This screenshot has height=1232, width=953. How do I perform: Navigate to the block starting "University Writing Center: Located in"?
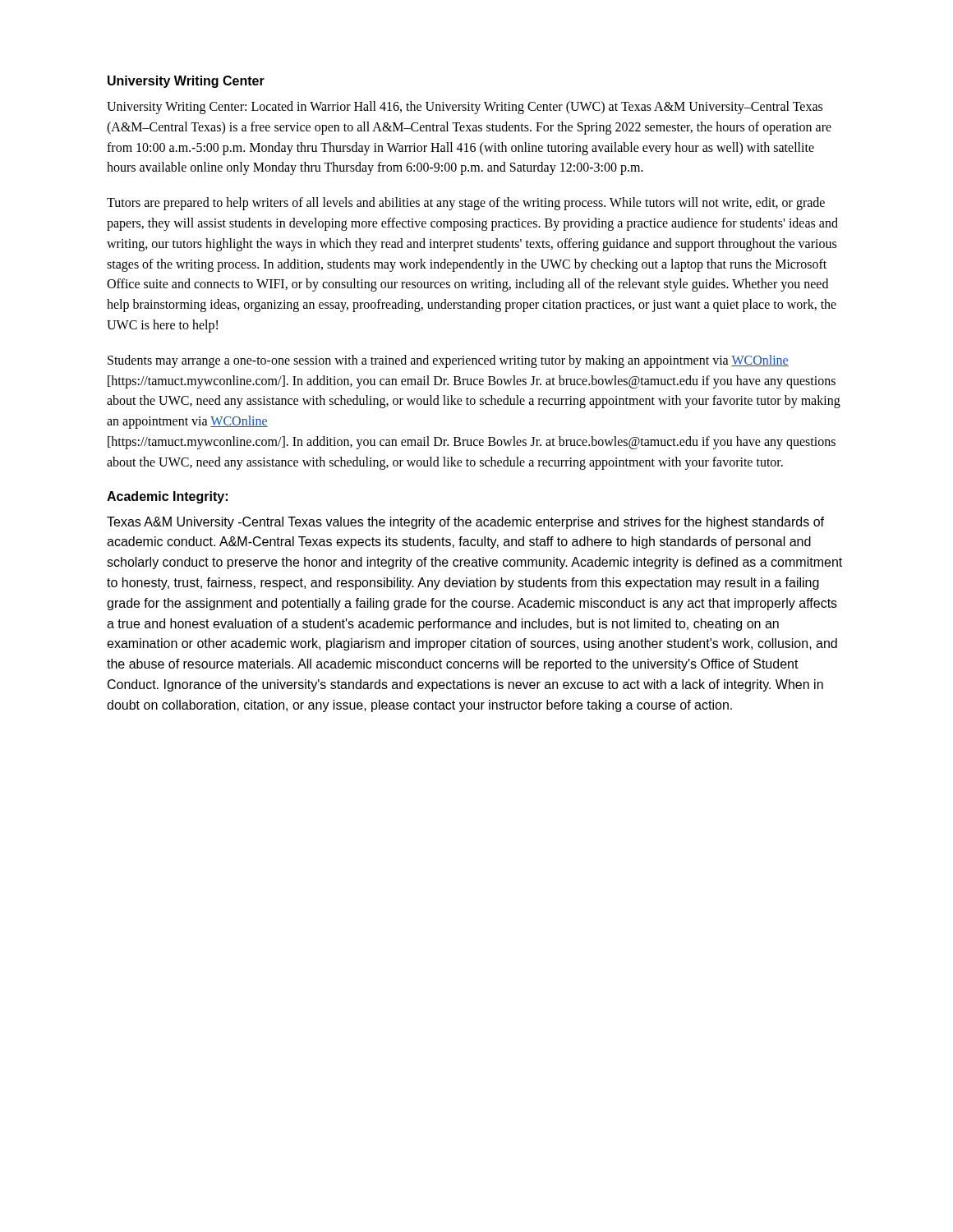coord(469,137)
